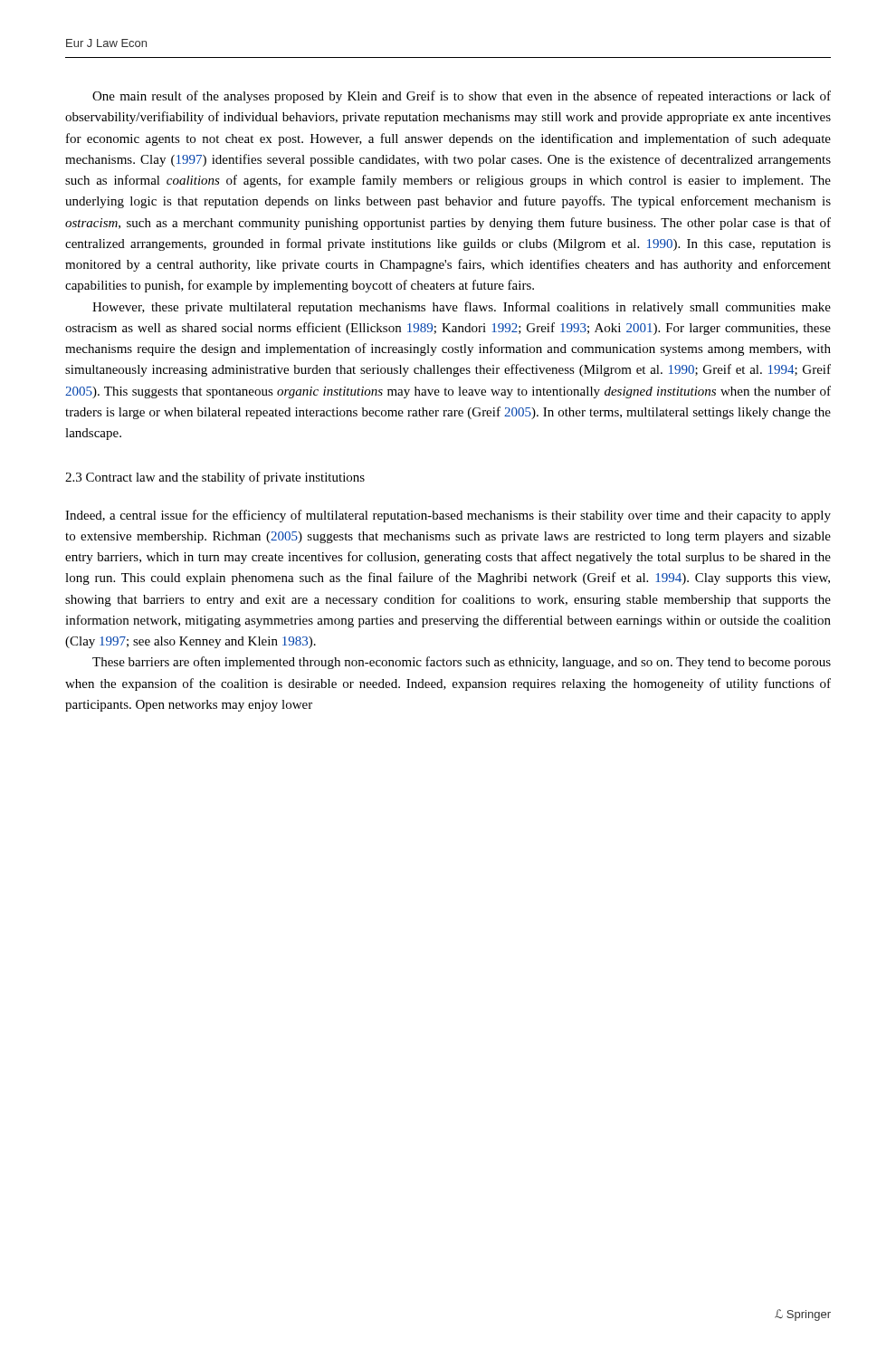Locate the region starting "One main result of the"
896x1358 pixels.
tap(448, 191)
